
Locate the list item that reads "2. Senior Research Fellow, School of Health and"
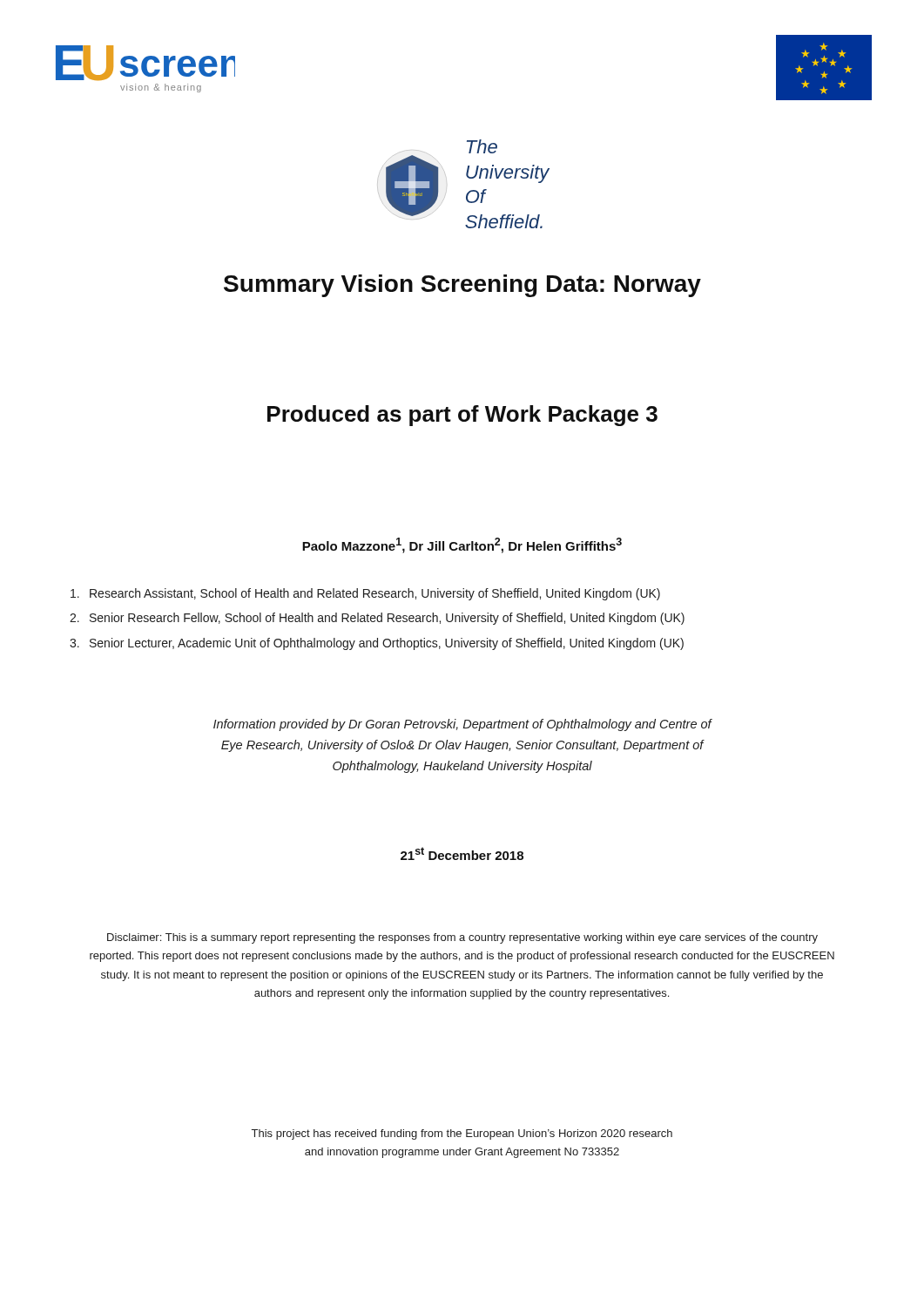(377, 618)
